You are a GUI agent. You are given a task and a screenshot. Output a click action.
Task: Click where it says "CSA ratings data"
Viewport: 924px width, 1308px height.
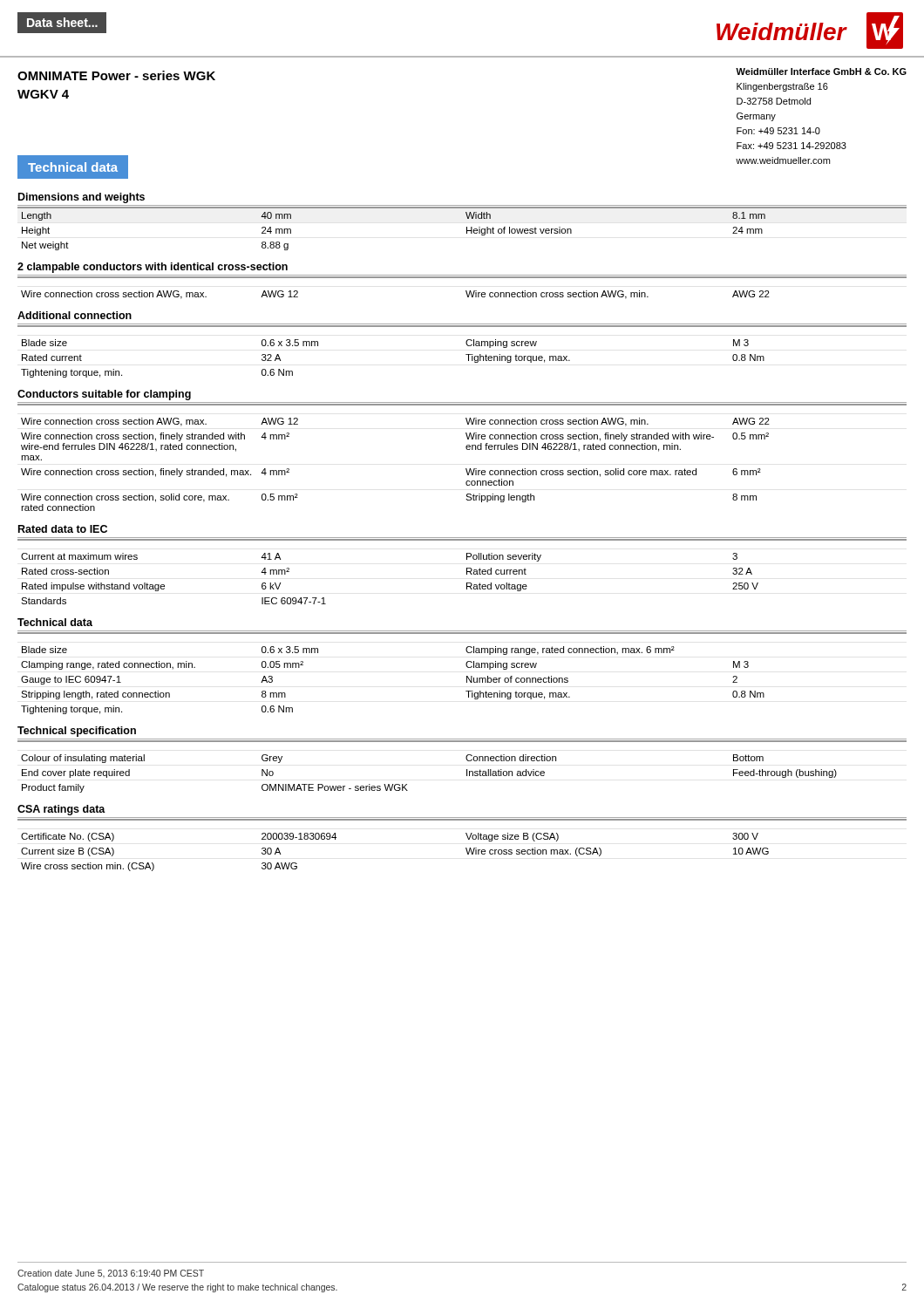[61, 809]
